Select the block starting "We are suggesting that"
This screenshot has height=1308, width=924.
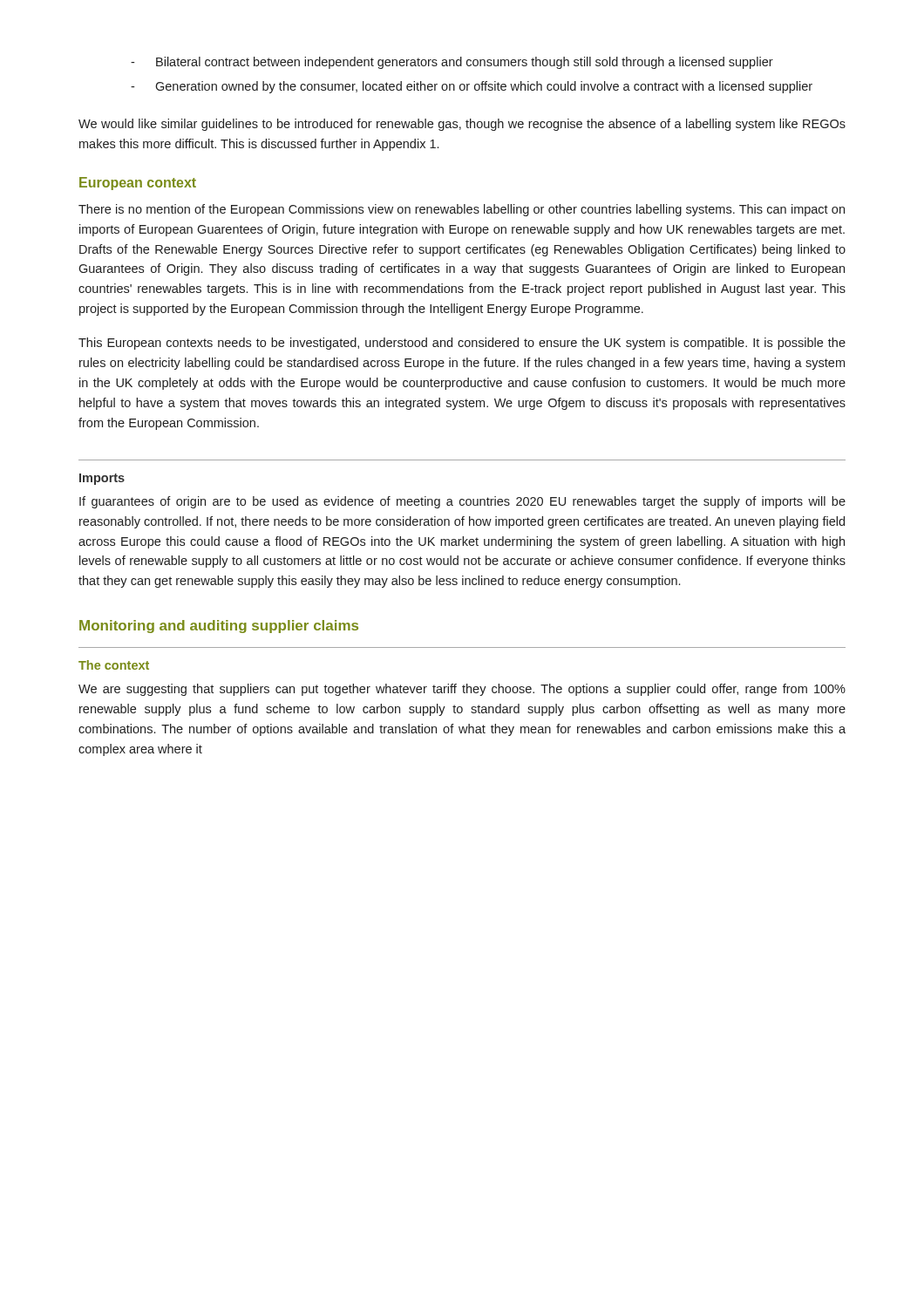[x=462, y=719]
